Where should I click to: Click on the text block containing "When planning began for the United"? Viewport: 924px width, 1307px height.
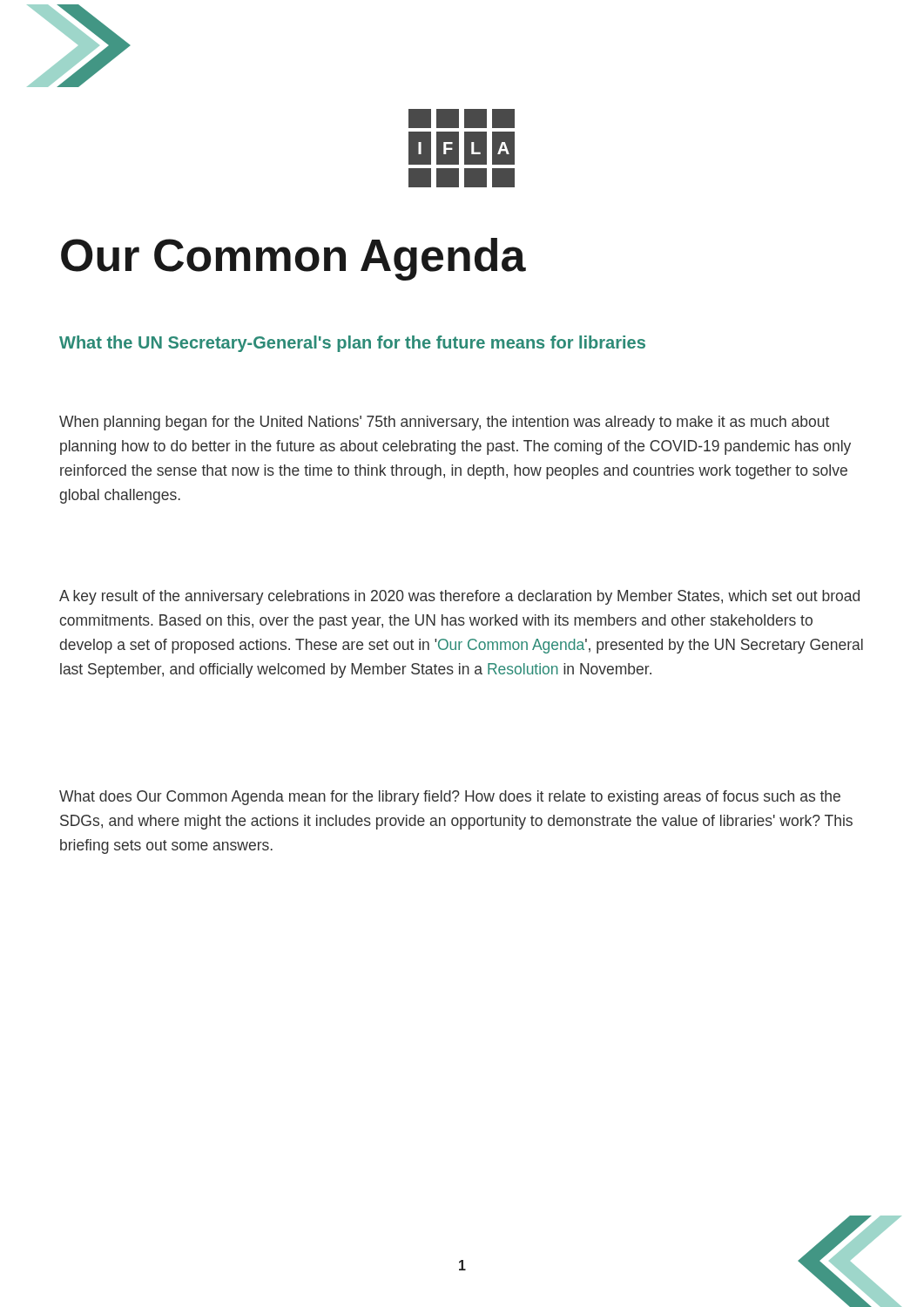pyautogui.click(x=462, y=458)
